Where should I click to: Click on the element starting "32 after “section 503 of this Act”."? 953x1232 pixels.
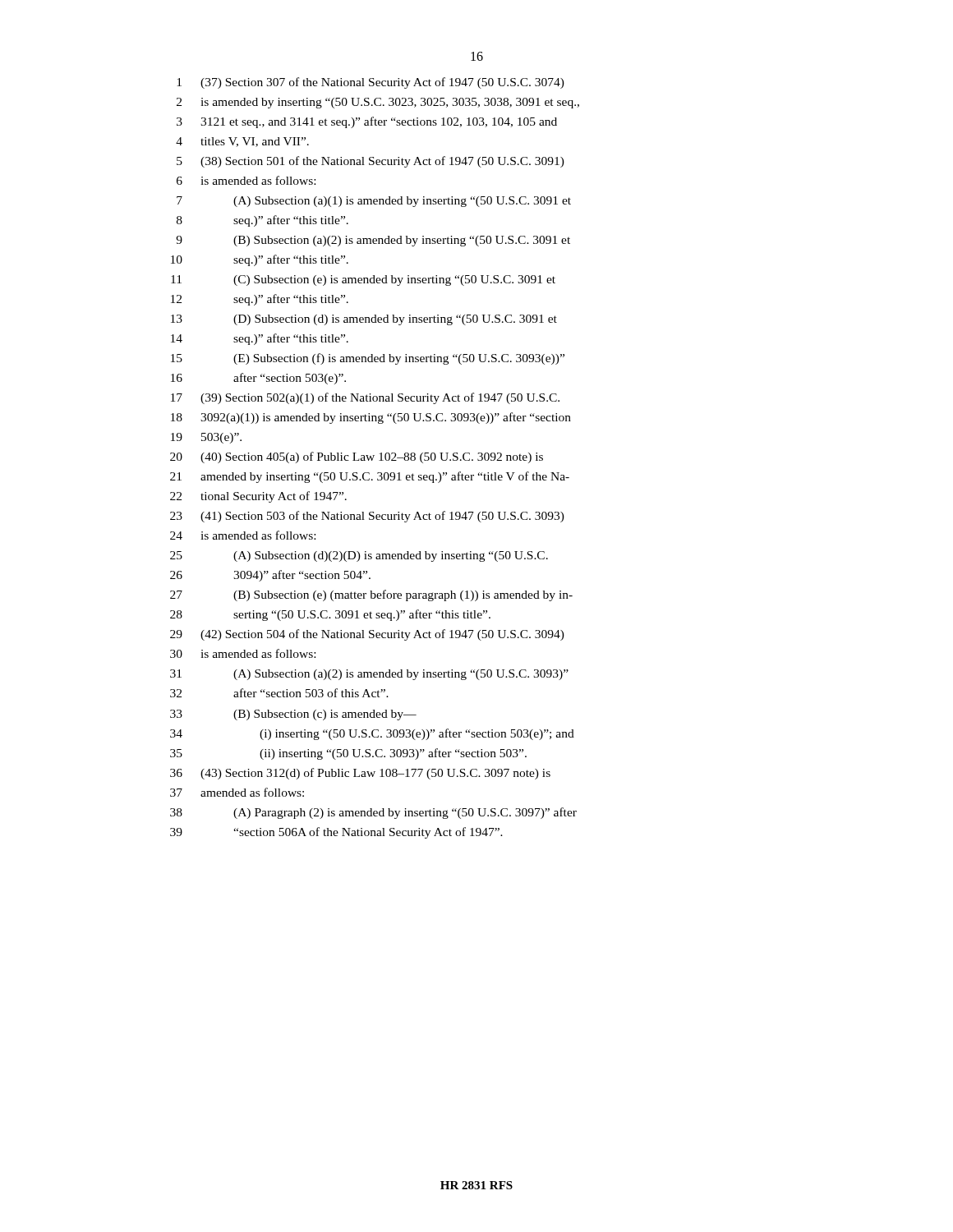tap(279, 693)
